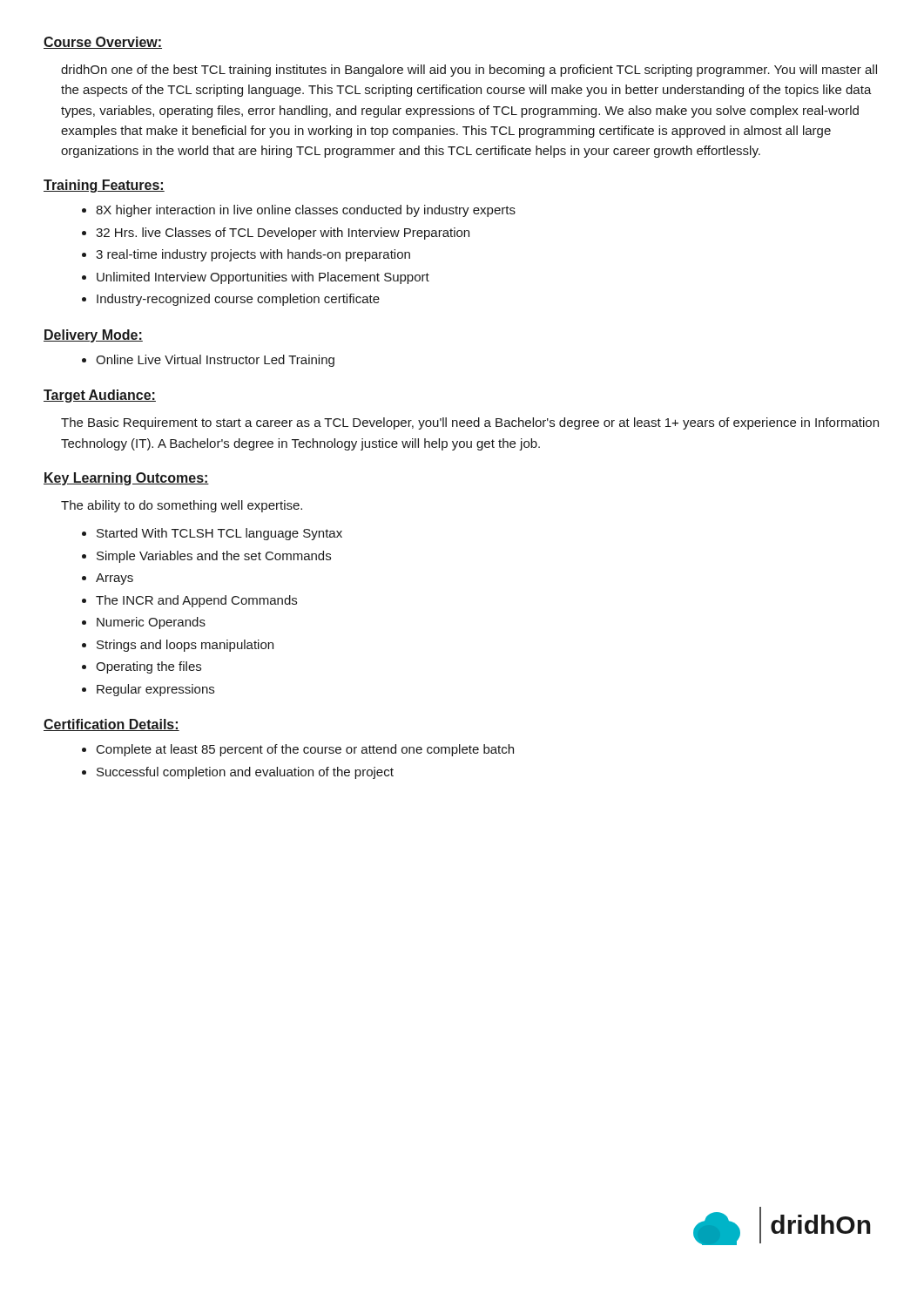This screenshot has width=924, height=1307.
Task: Select the list item with the text "3 real-time industry projects with hands-on preparation"
Action: [253, 254]
